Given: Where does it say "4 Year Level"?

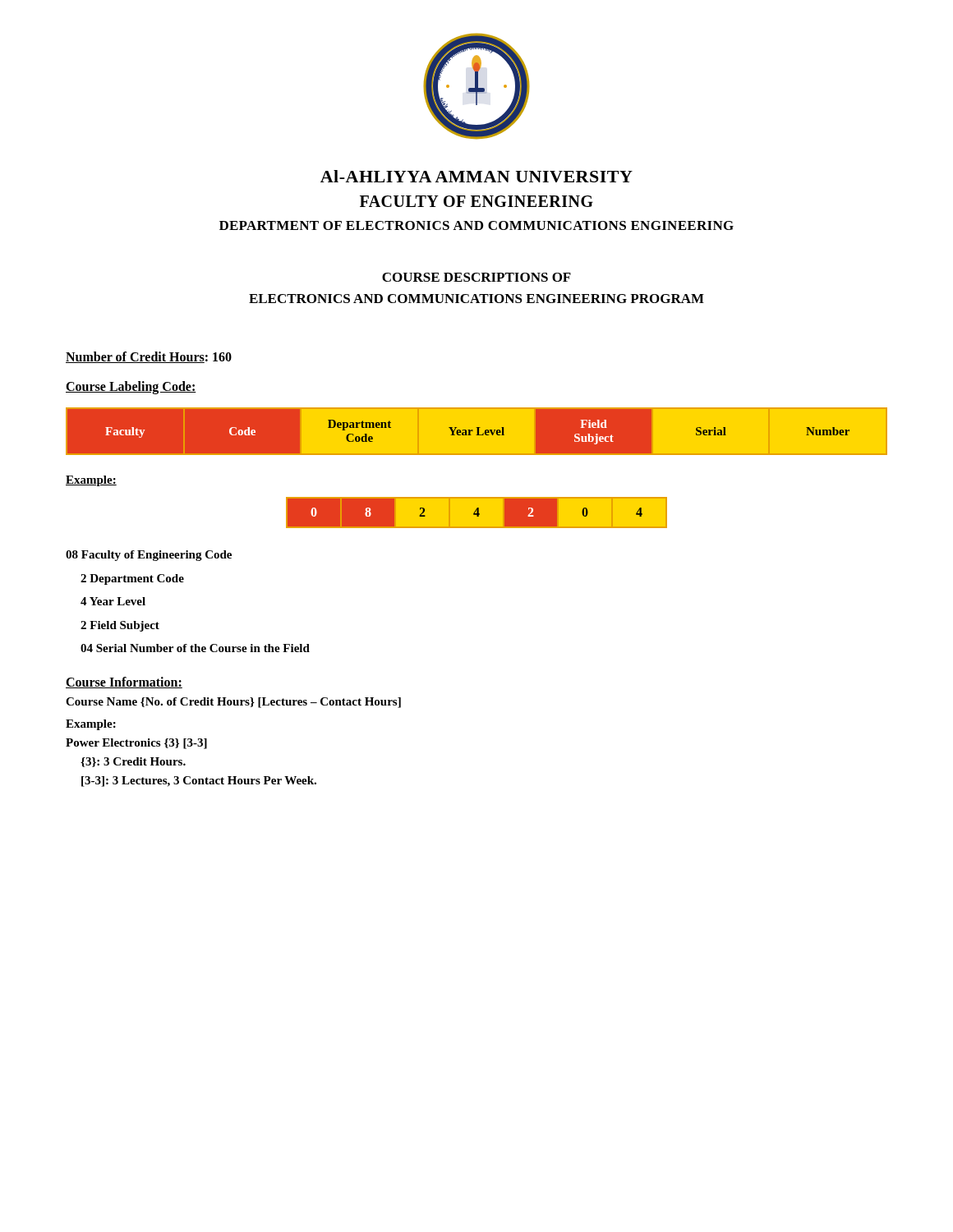Looking at the screenshot, I should pos(113,601).
